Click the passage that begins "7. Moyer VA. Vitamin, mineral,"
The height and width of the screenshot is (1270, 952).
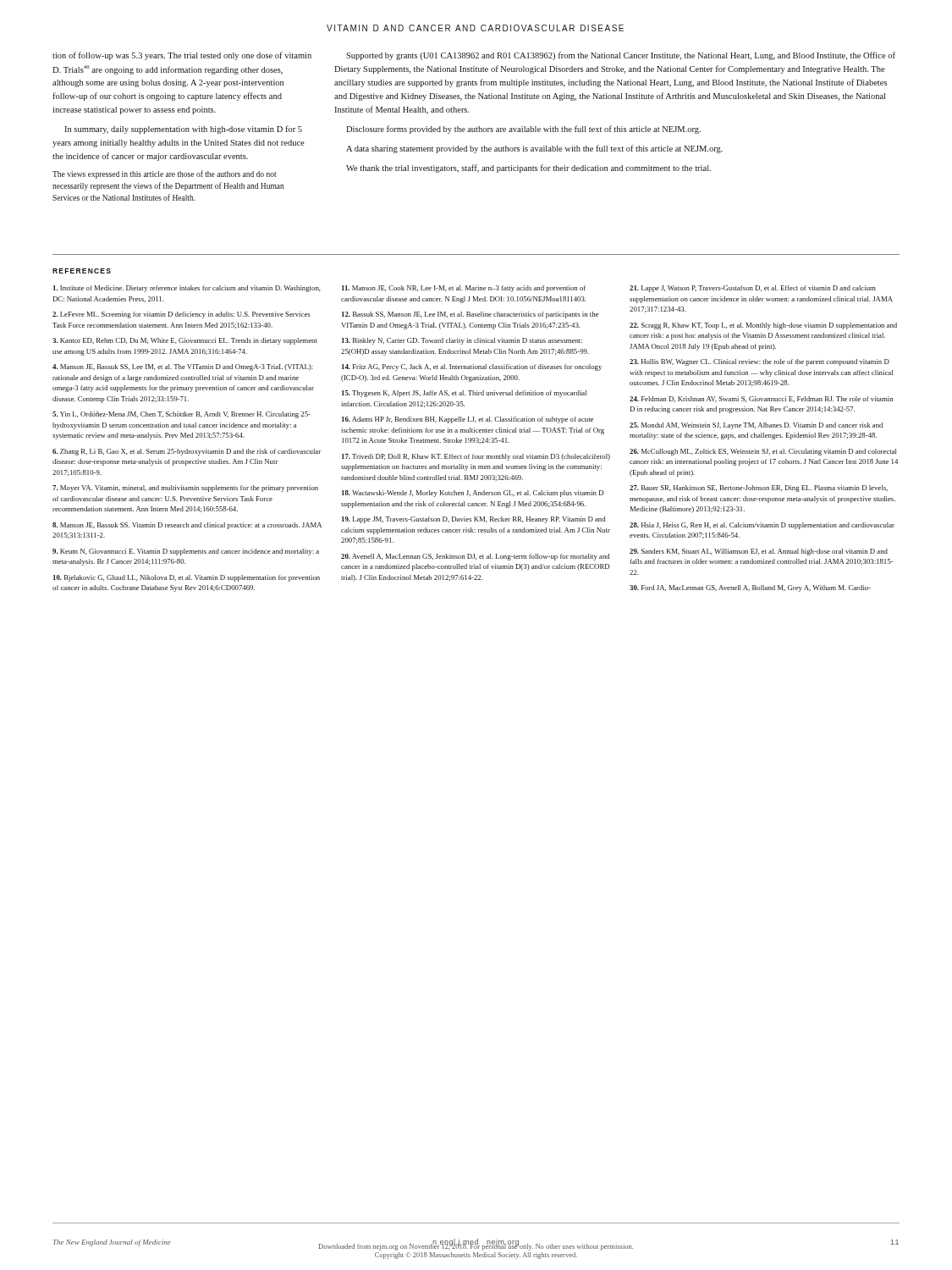(x=185, y=498)
